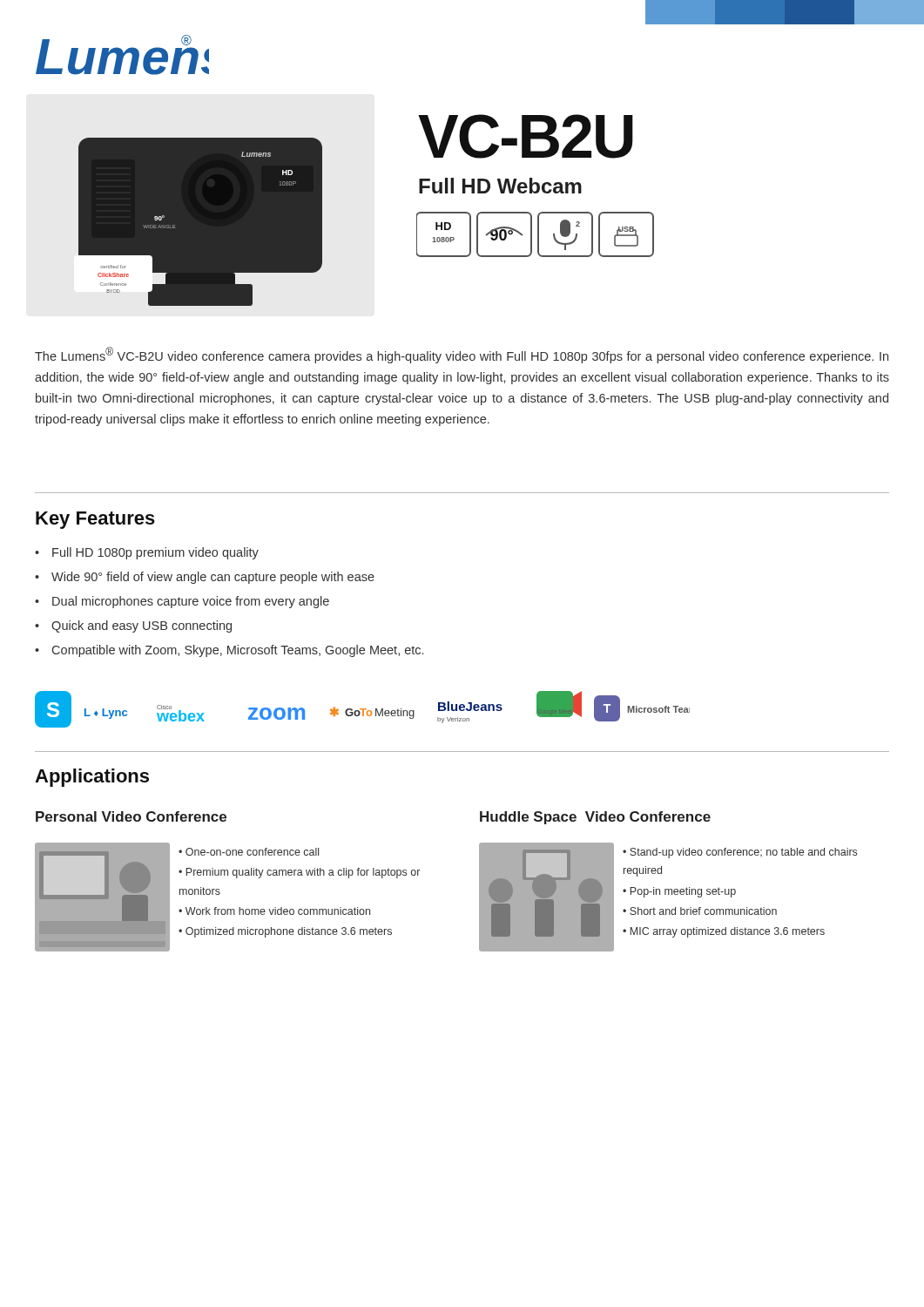
Task: Find the title
Action: pyautogui.click(x=526, y=137)
